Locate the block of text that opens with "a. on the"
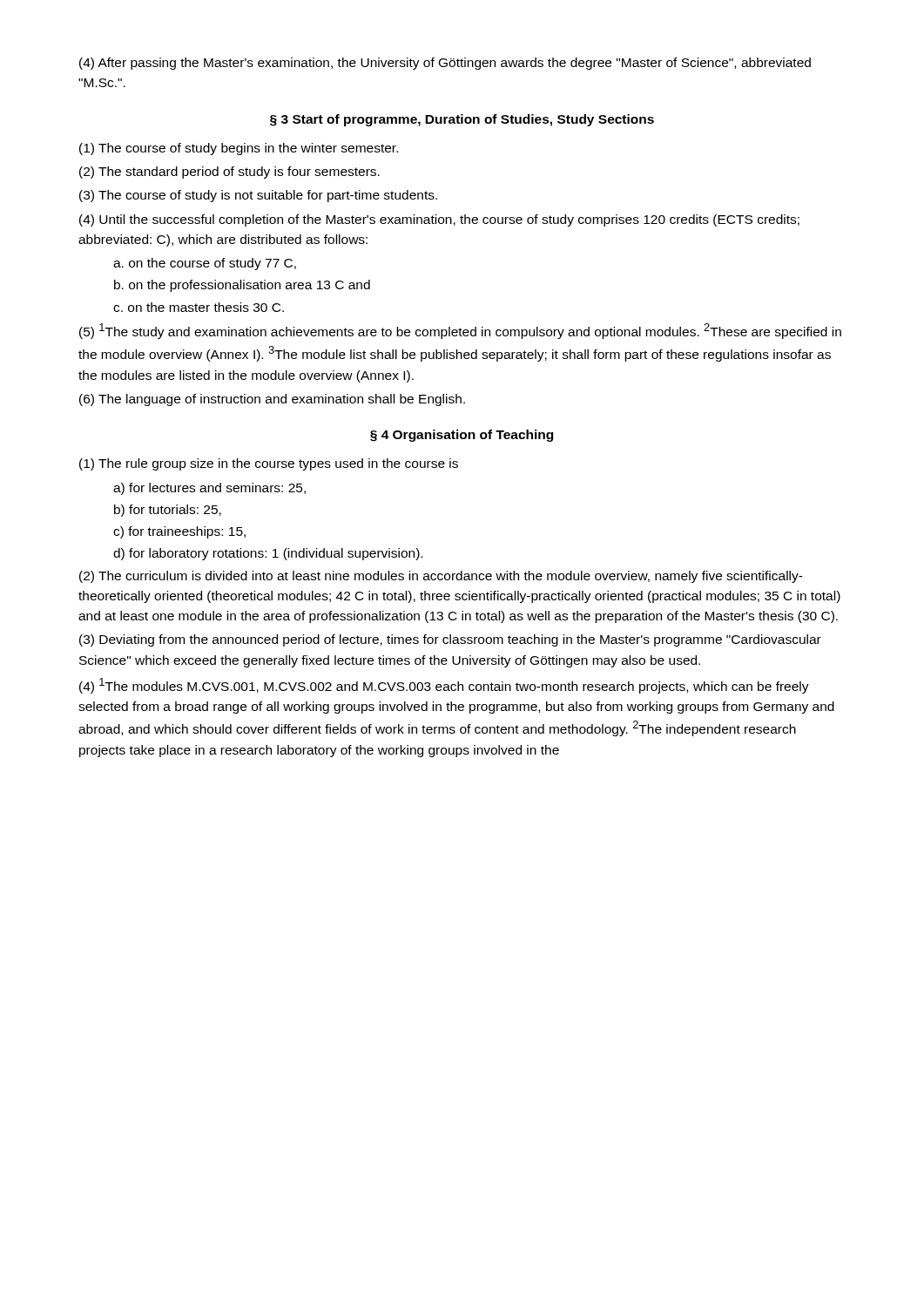Image resolution: width=924 pixels, height=1307 pixels. click(205, 263)
